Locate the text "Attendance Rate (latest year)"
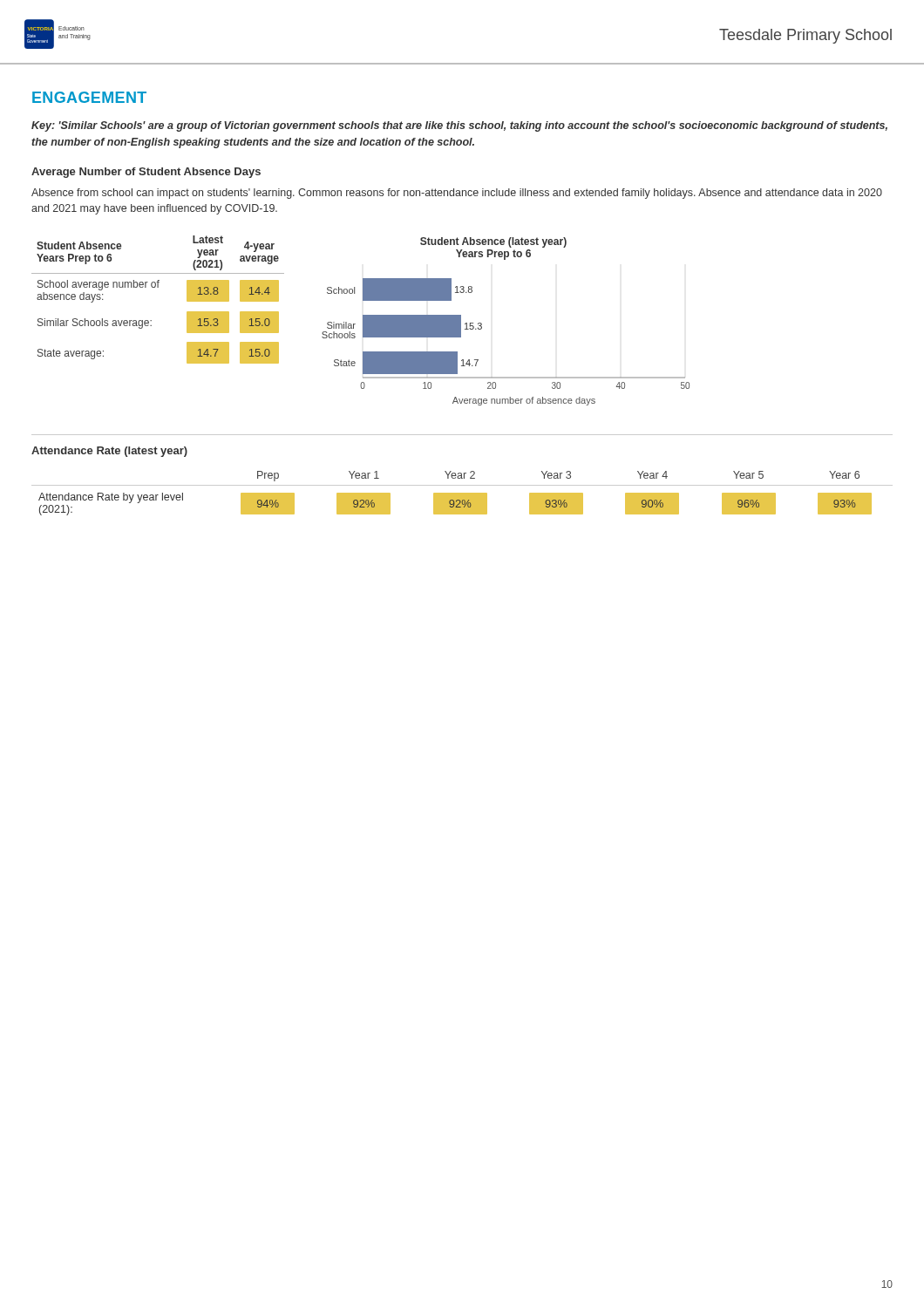 (x=109, y=450)
